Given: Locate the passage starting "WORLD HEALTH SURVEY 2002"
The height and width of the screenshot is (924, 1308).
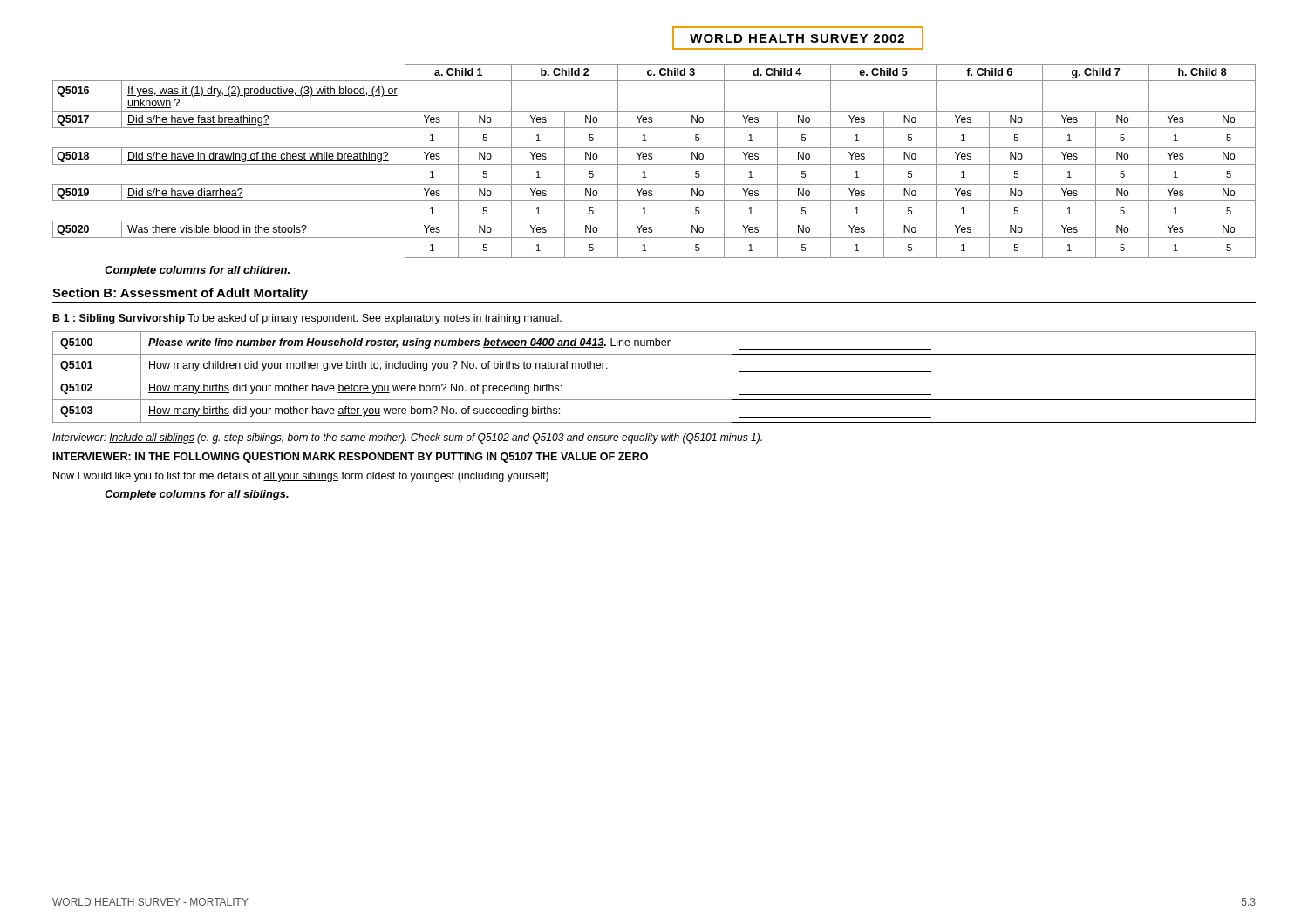Looking at the screenshot, I should [x=798, y=38].
